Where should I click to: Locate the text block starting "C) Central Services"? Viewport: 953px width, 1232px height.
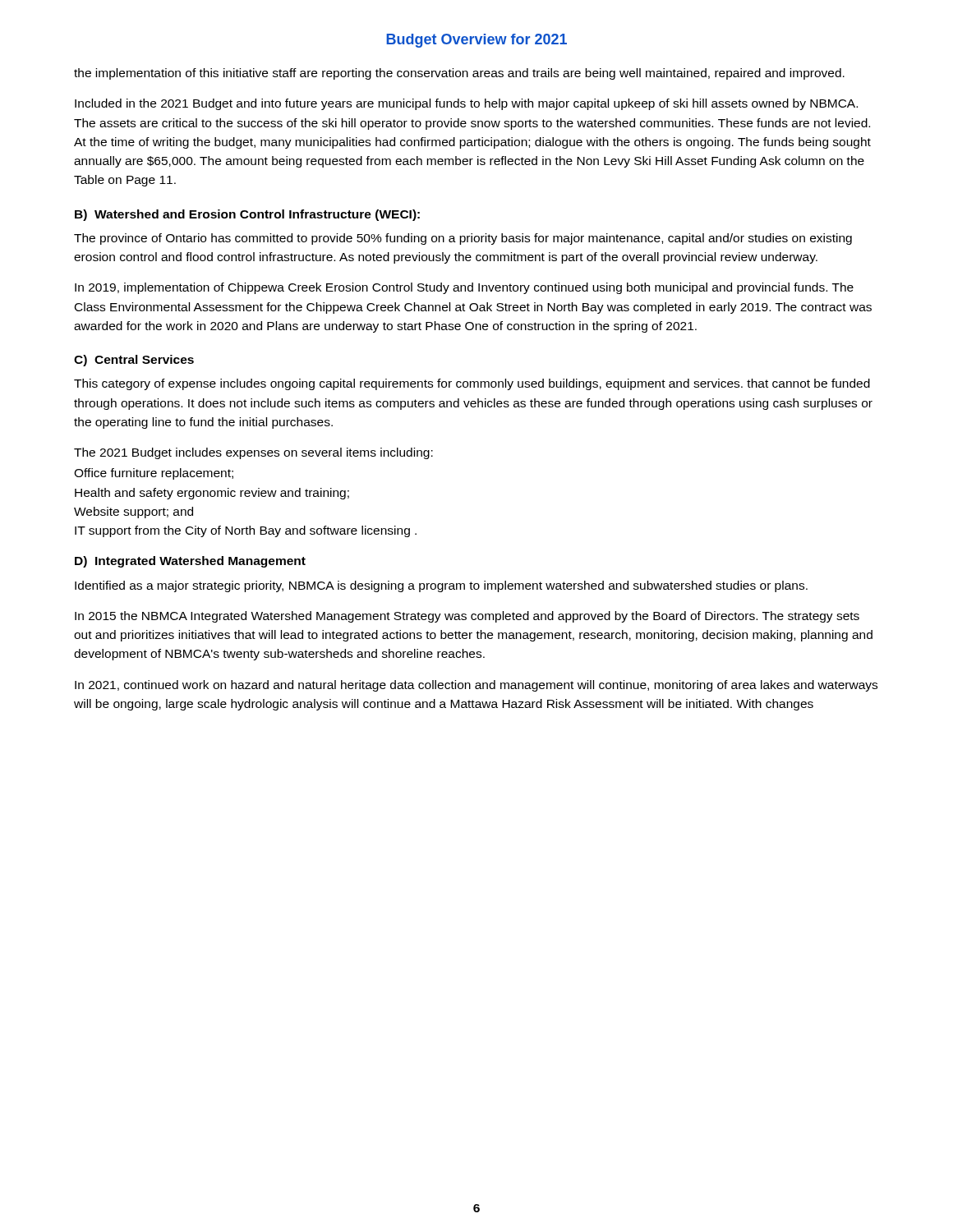point(134,359)
